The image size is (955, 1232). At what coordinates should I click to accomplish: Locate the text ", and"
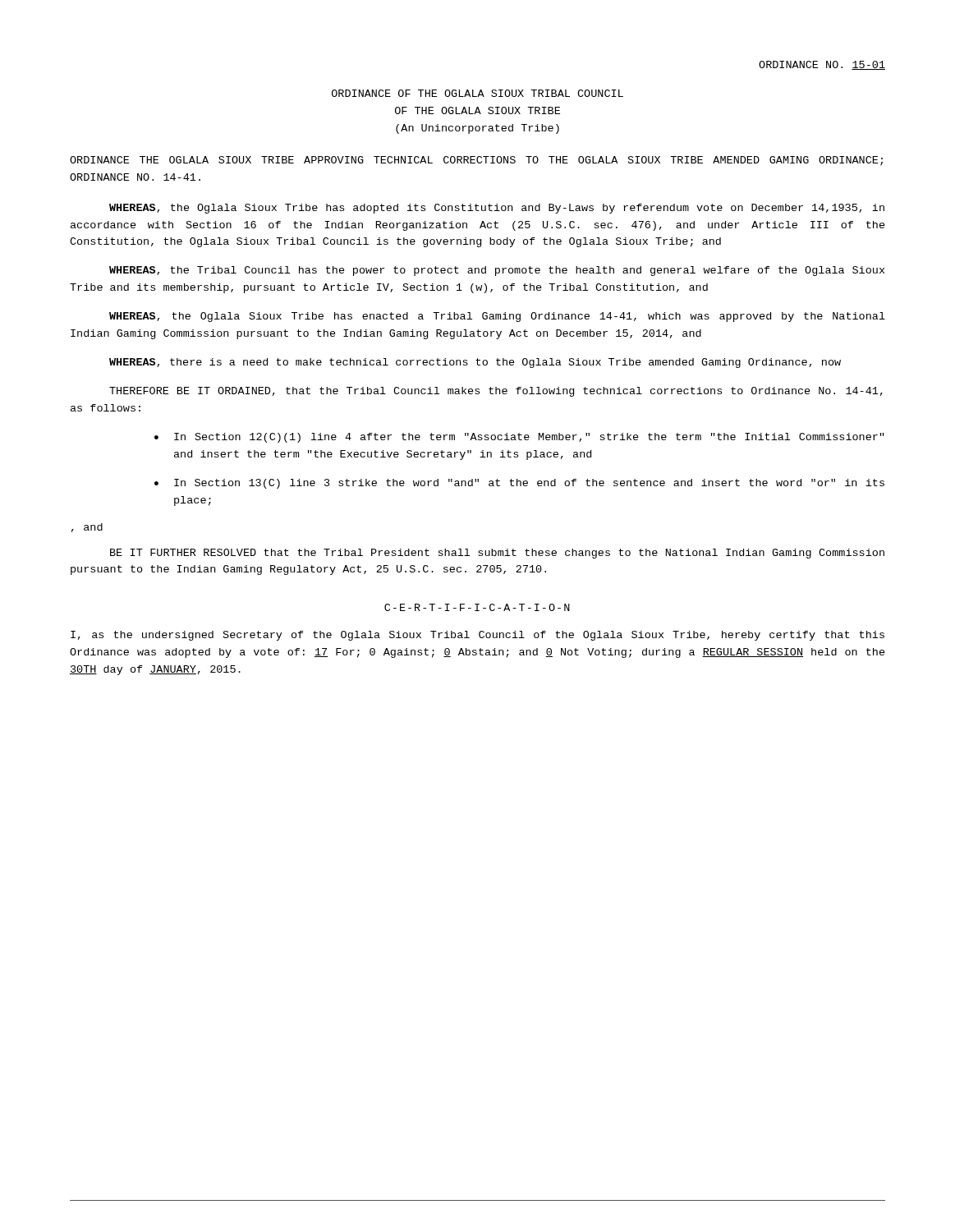tap(86, 527)
